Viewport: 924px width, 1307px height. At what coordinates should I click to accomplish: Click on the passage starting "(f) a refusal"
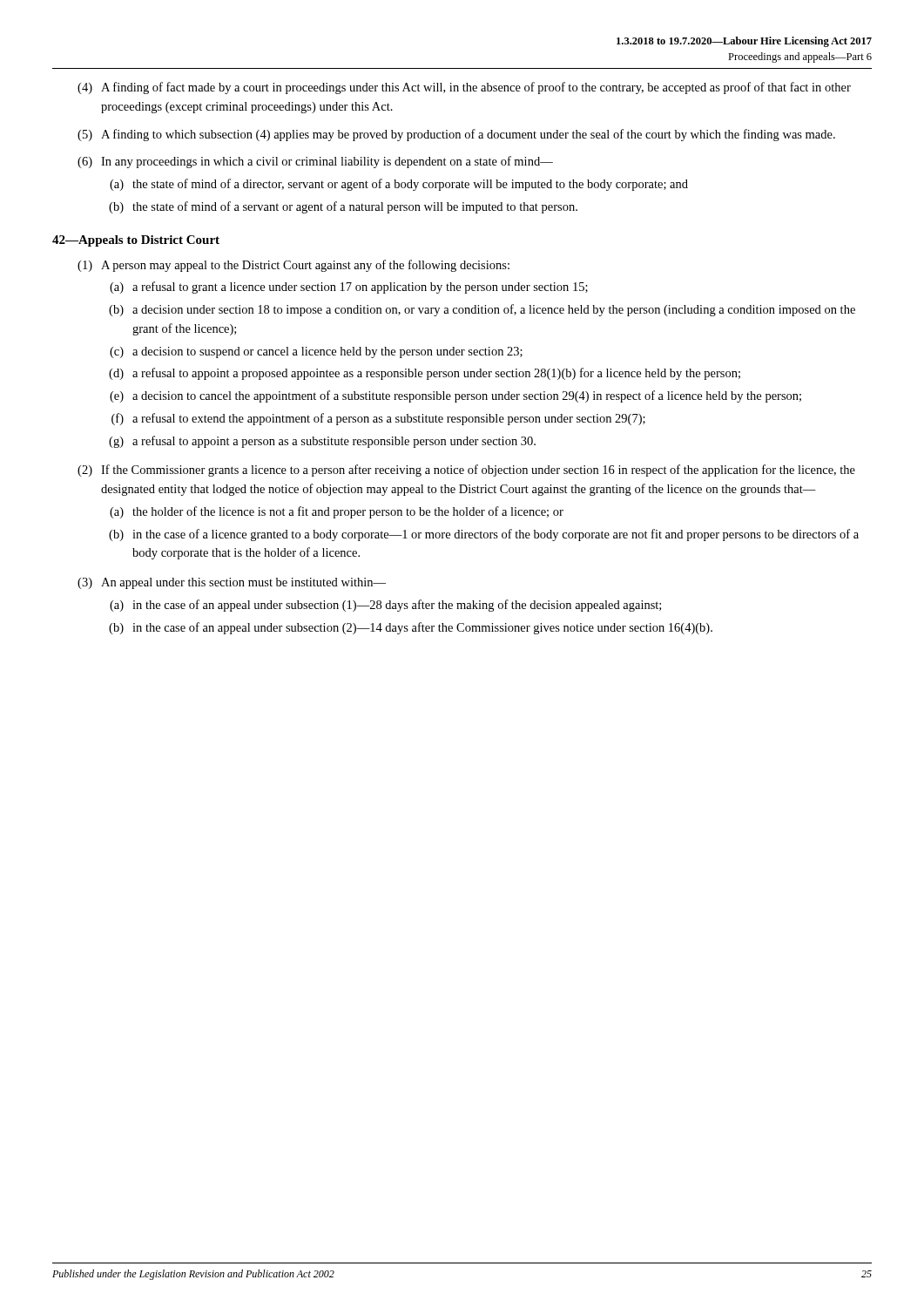click(x=482, y=419)
